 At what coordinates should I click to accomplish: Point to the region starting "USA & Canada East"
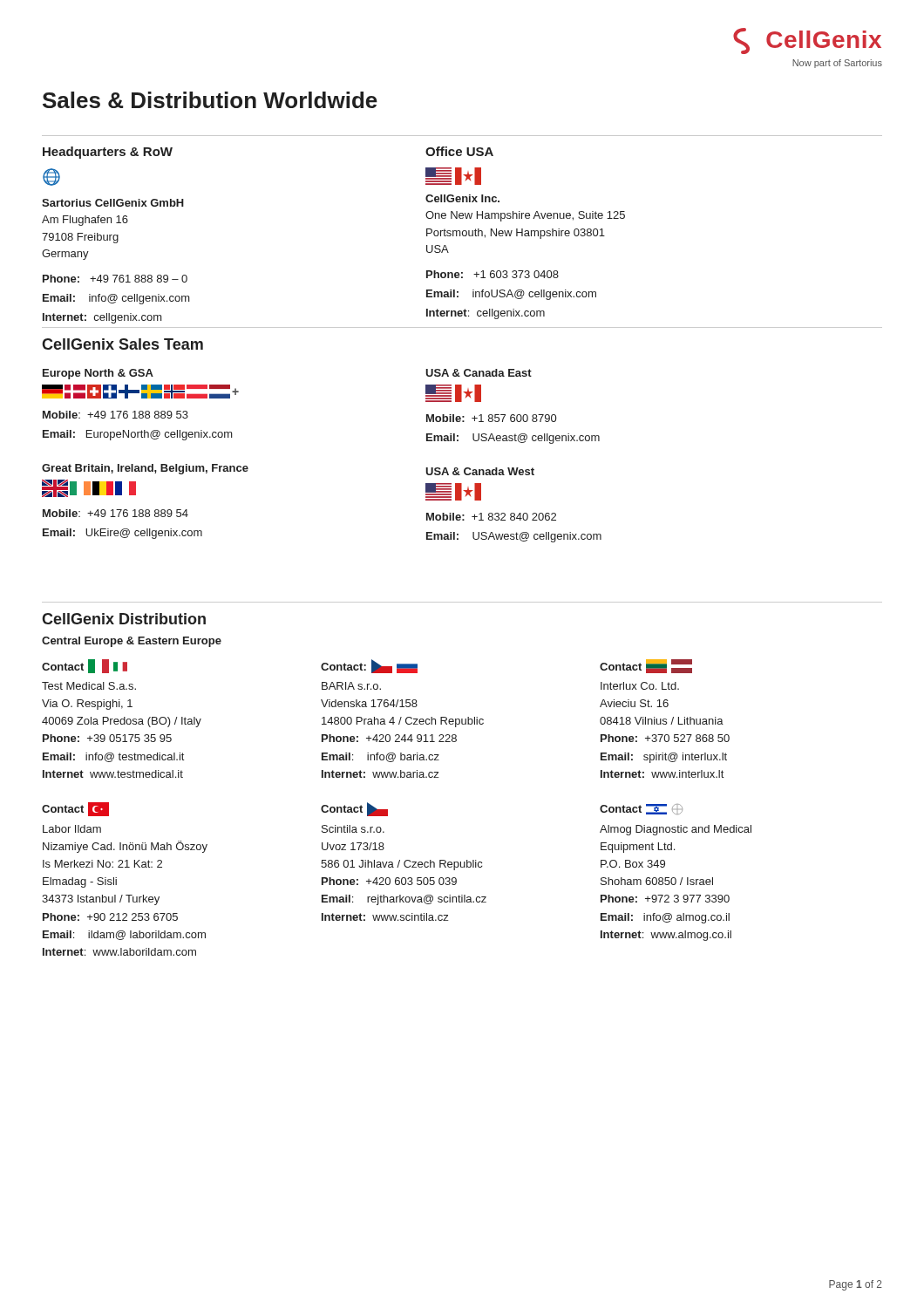(x=478, y=373)
